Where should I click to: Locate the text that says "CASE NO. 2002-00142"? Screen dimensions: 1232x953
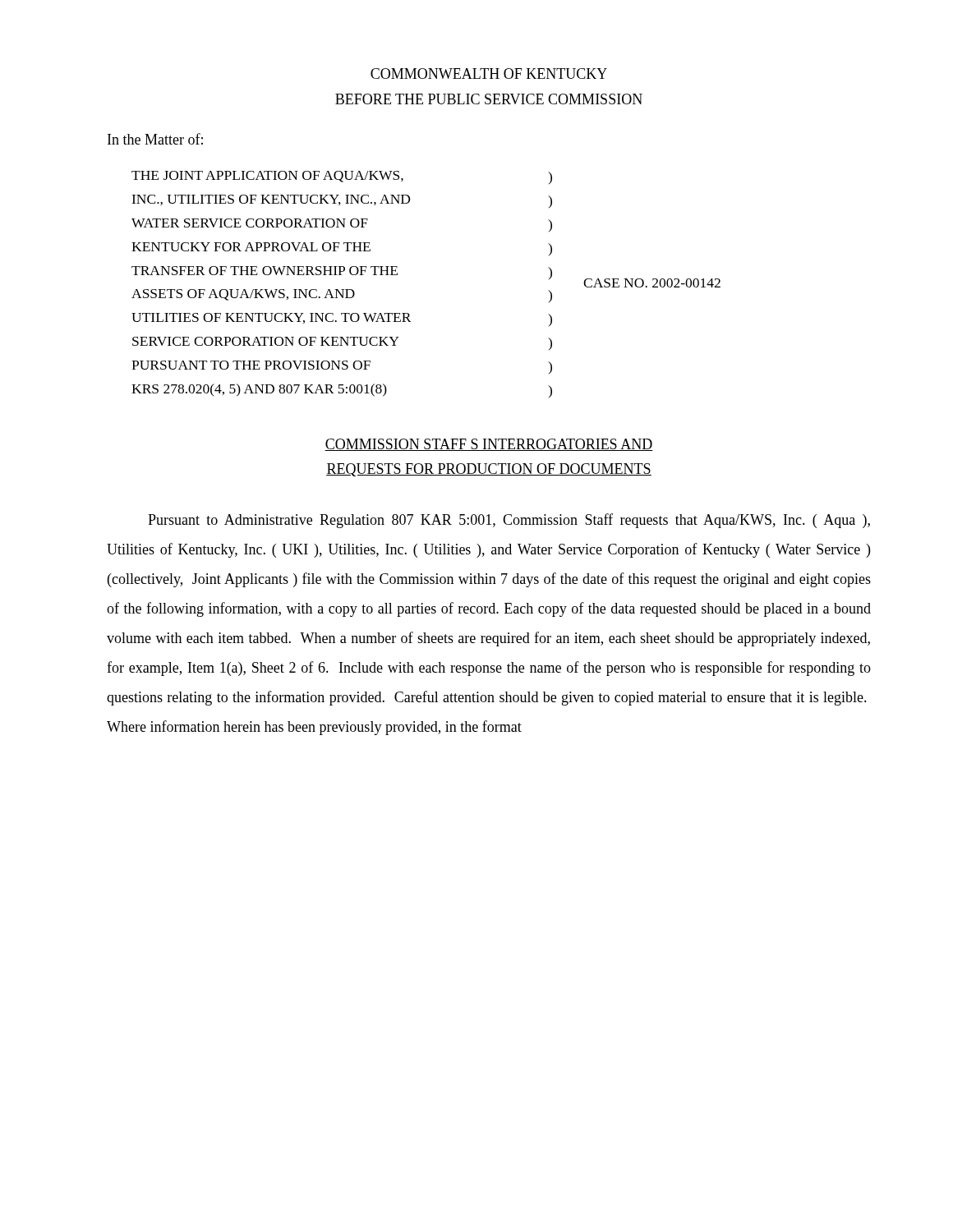[652, 282]
